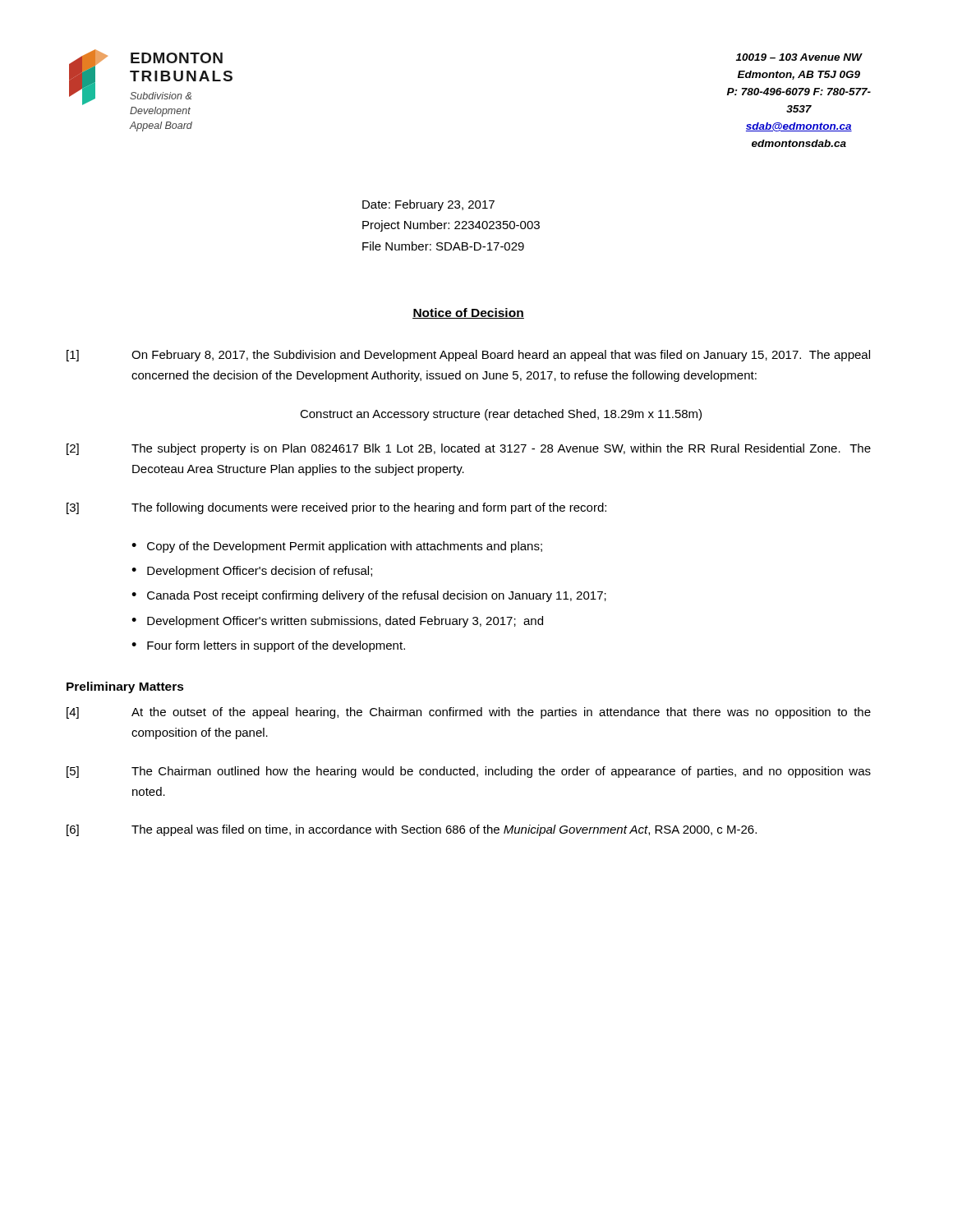Image resolution: width=953 pixels, height=1232 pixels.
Task: Locate the region starting "Notice of Decision"
Action: (468, 313)
